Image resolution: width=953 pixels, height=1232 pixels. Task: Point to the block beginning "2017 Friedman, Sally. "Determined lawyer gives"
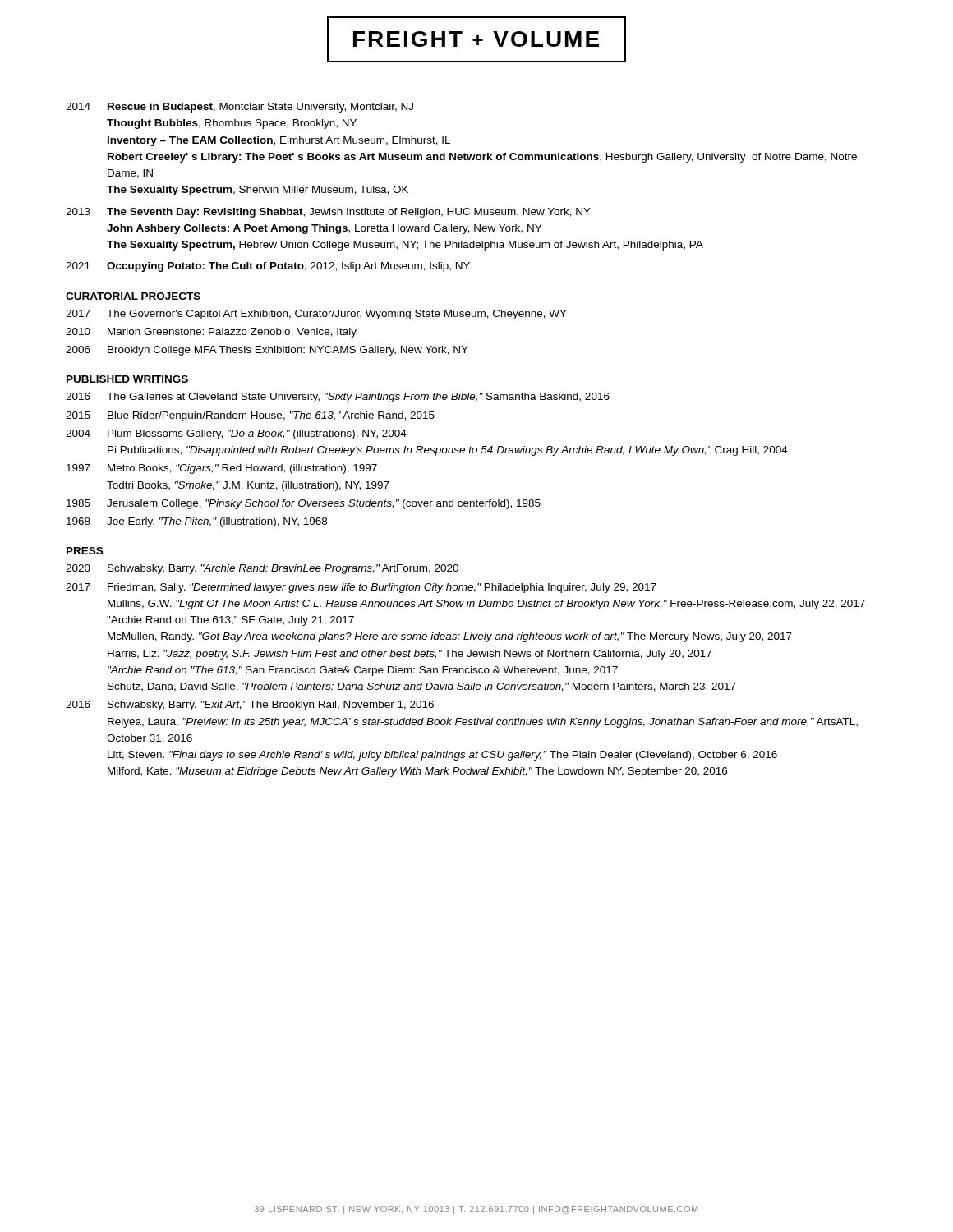476,637
